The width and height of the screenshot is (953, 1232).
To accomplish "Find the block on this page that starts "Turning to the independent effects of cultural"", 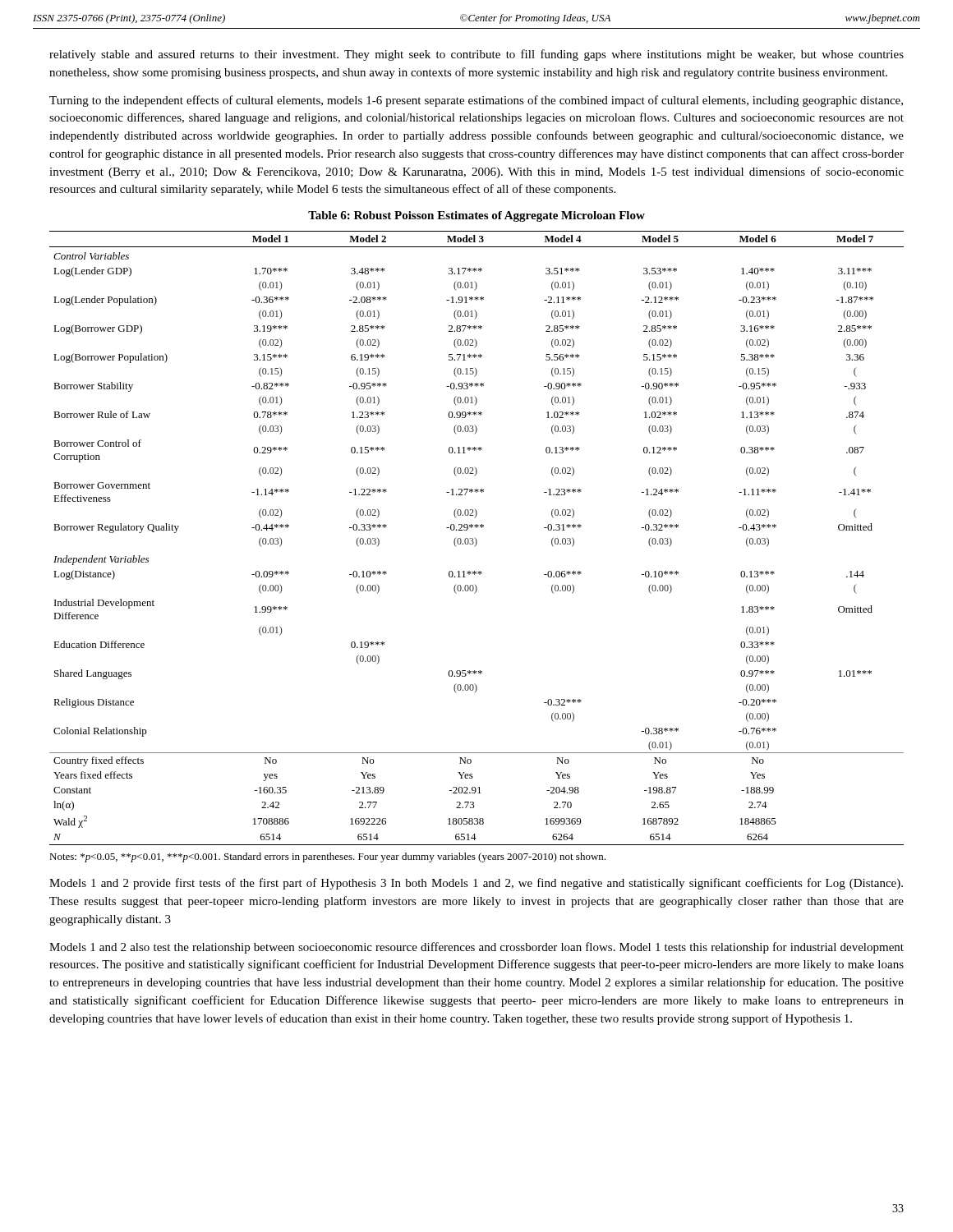I will [476, 144].
